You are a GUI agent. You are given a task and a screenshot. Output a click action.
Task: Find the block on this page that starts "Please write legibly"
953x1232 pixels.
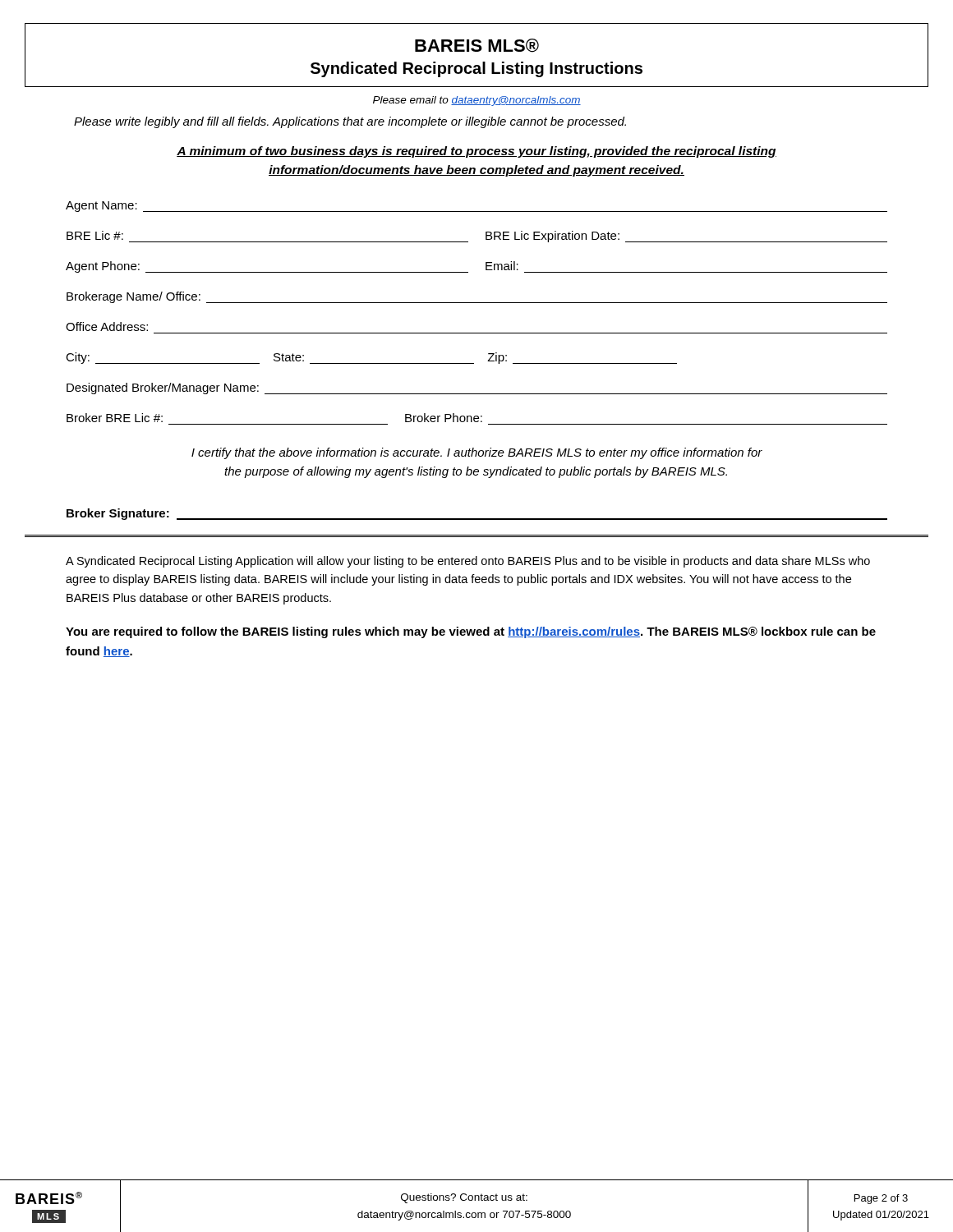coord(351,121)
